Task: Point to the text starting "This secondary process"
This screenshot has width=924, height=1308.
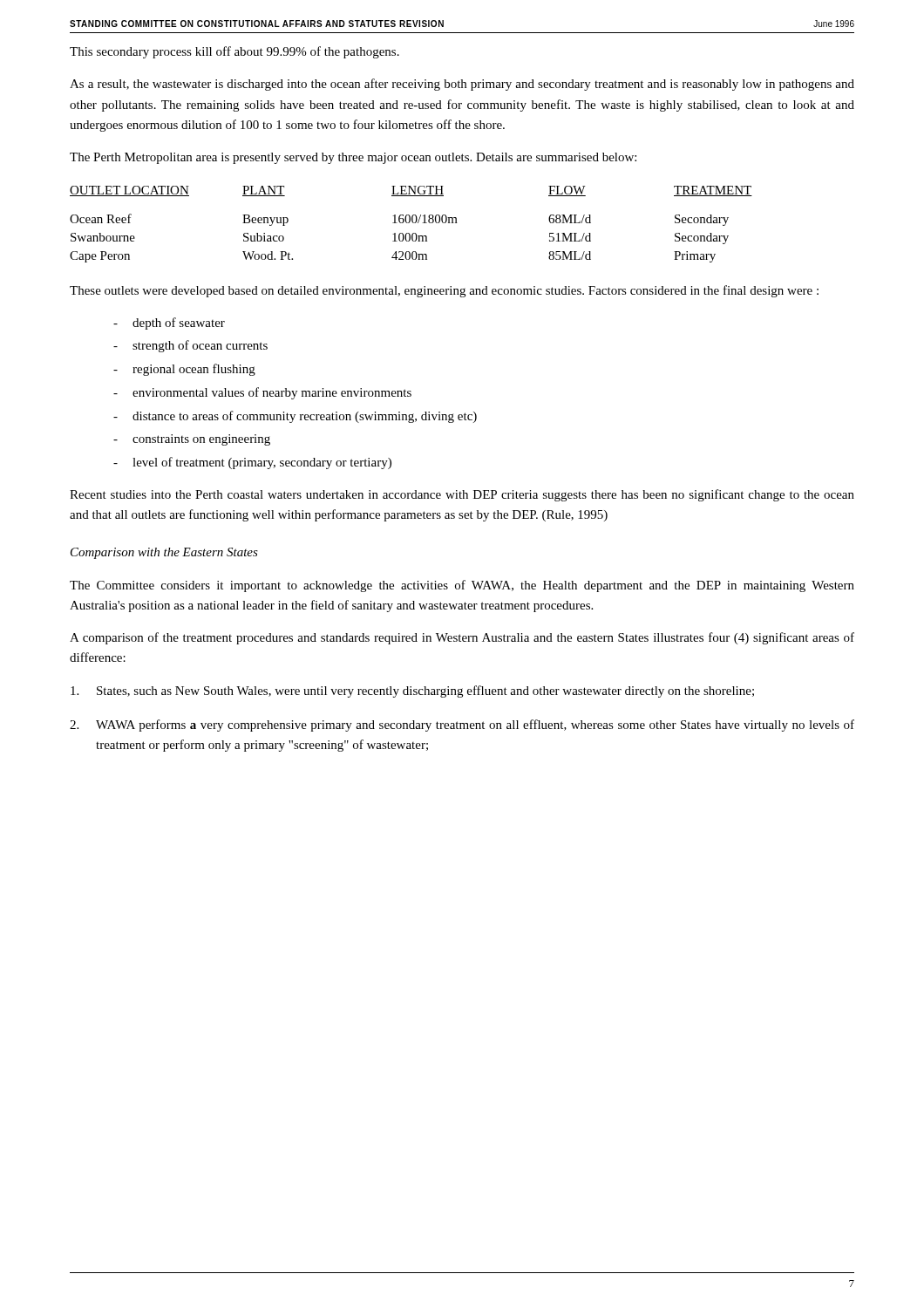Action: [x=234, y=52]
